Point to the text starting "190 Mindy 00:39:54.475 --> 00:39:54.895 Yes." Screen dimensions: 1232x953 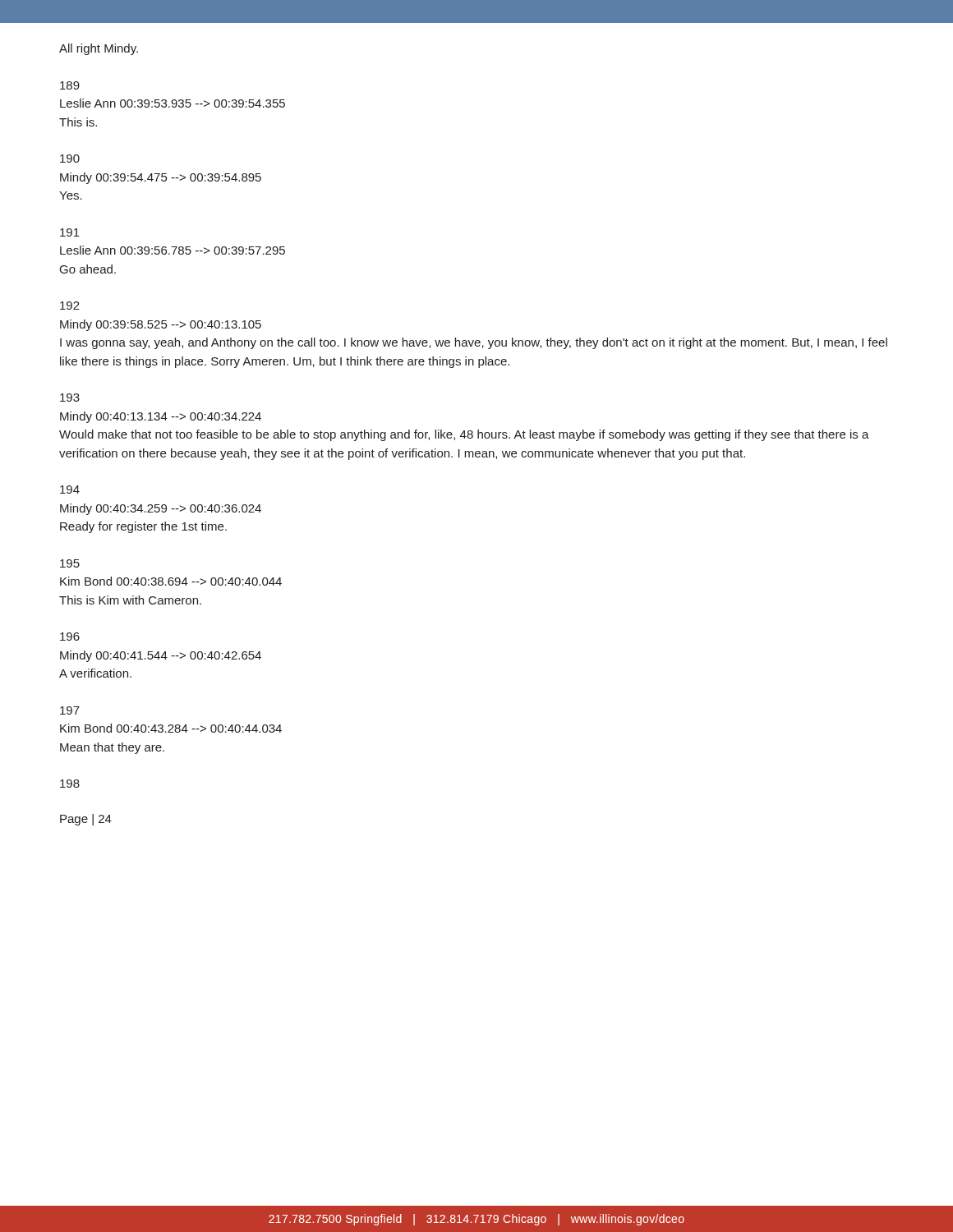click(70, 159)
